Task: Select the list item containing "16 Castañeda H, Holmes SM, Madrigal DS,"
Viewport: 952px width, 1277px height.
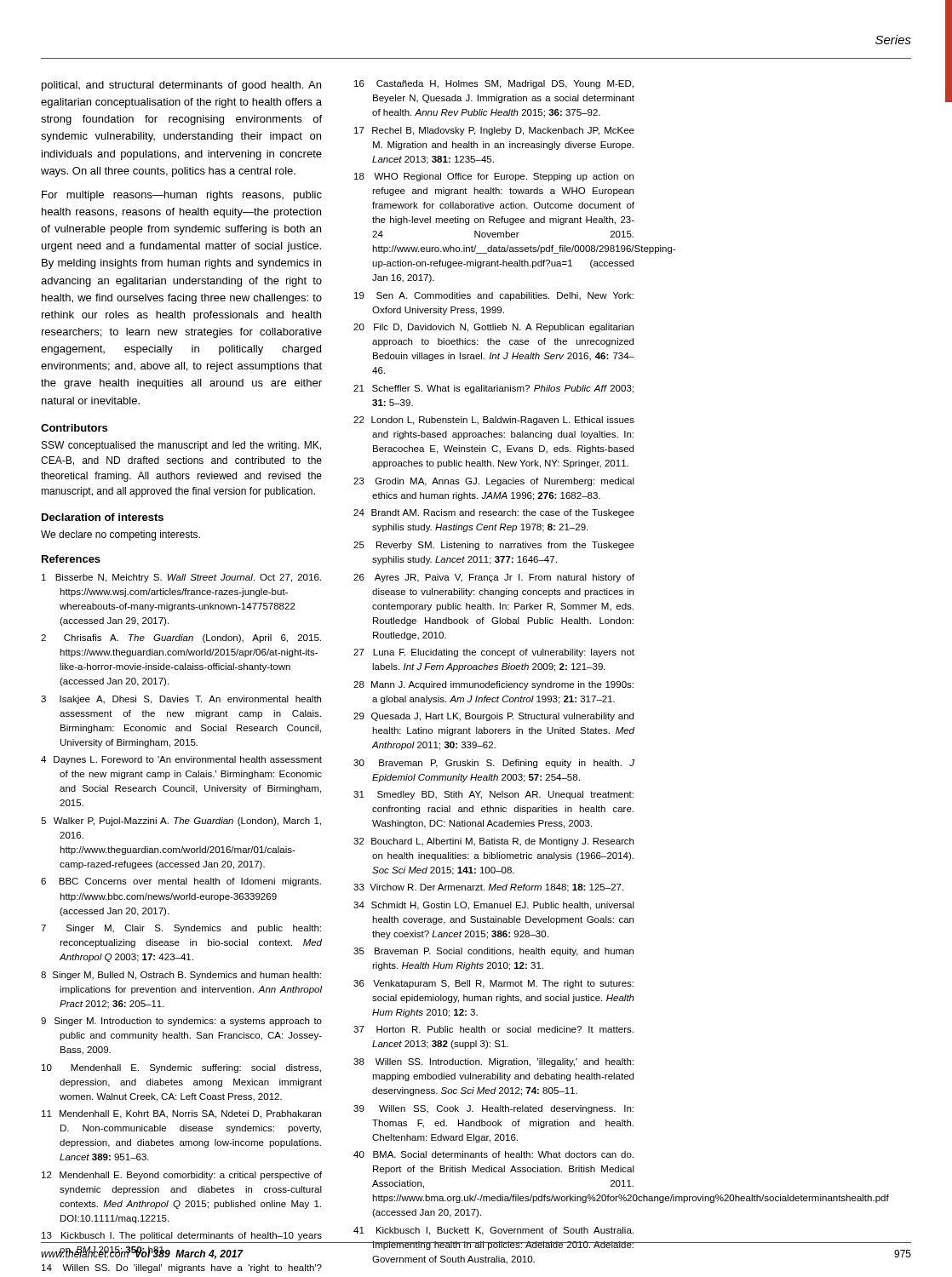Action: point(494,98)
